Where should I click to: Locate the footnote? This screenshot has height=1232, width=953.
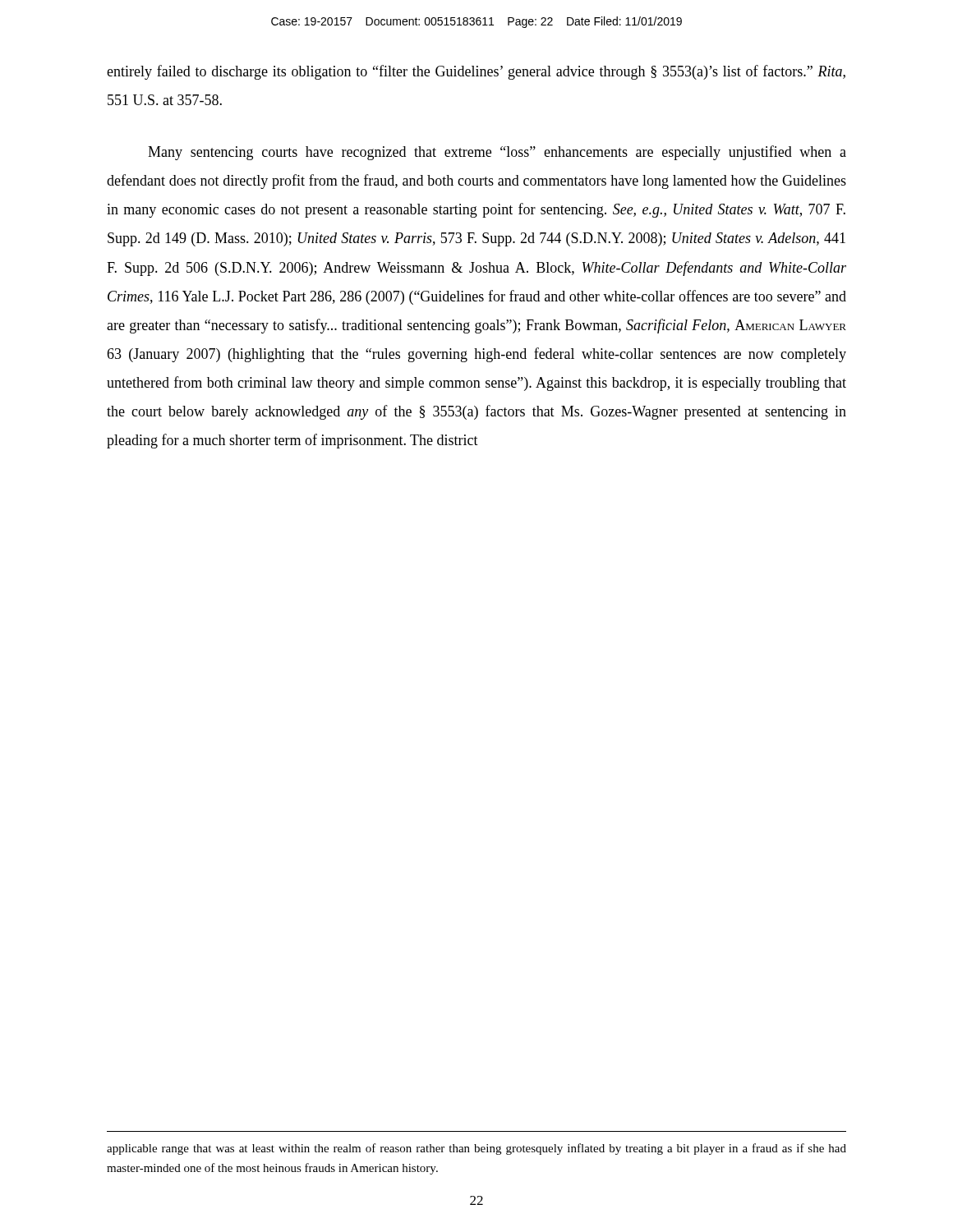(x=476, y=1158)
